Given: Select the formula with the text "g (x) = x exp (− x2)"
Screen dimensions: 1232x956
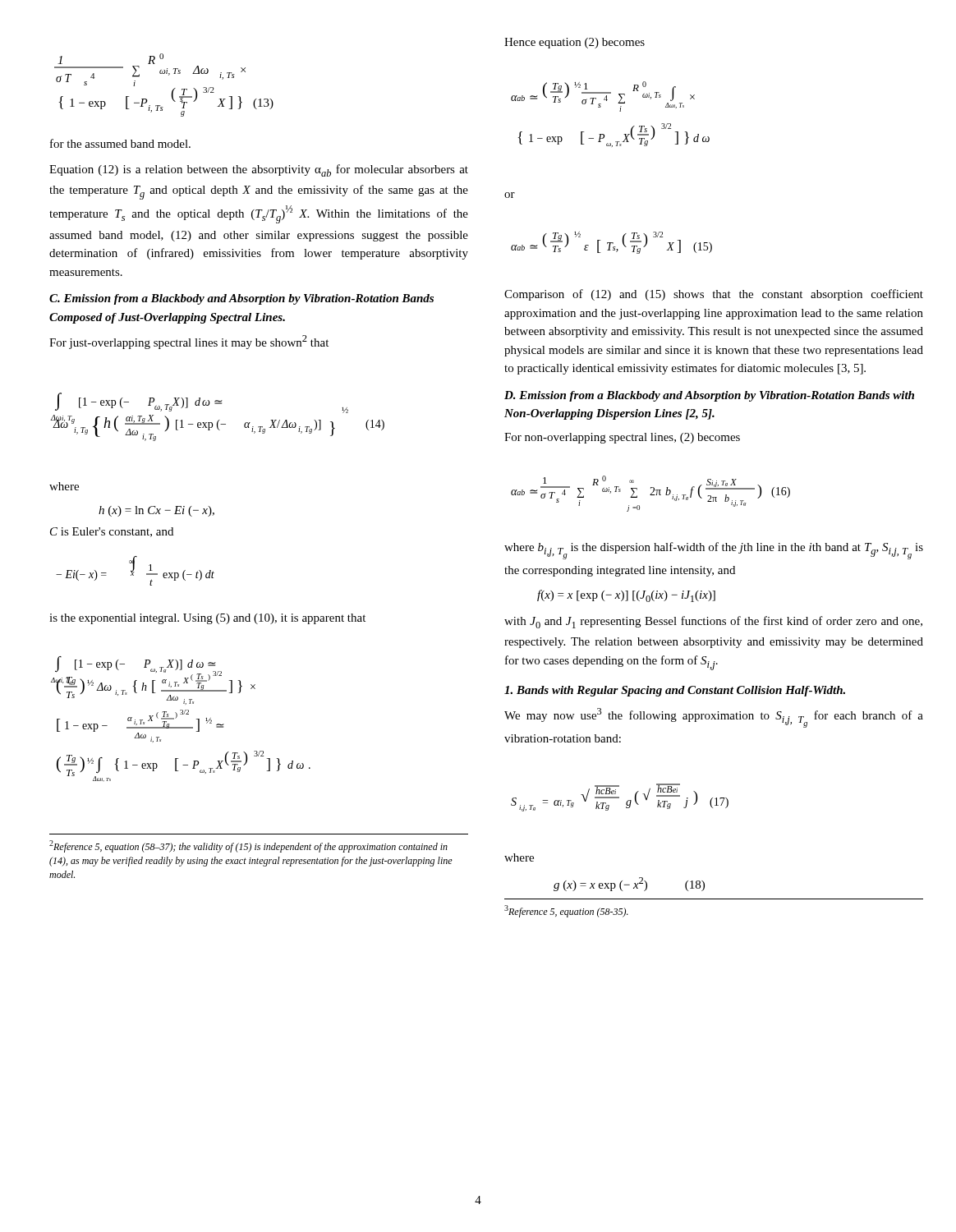Looking at the screenshot, I should tap(629, 883).
